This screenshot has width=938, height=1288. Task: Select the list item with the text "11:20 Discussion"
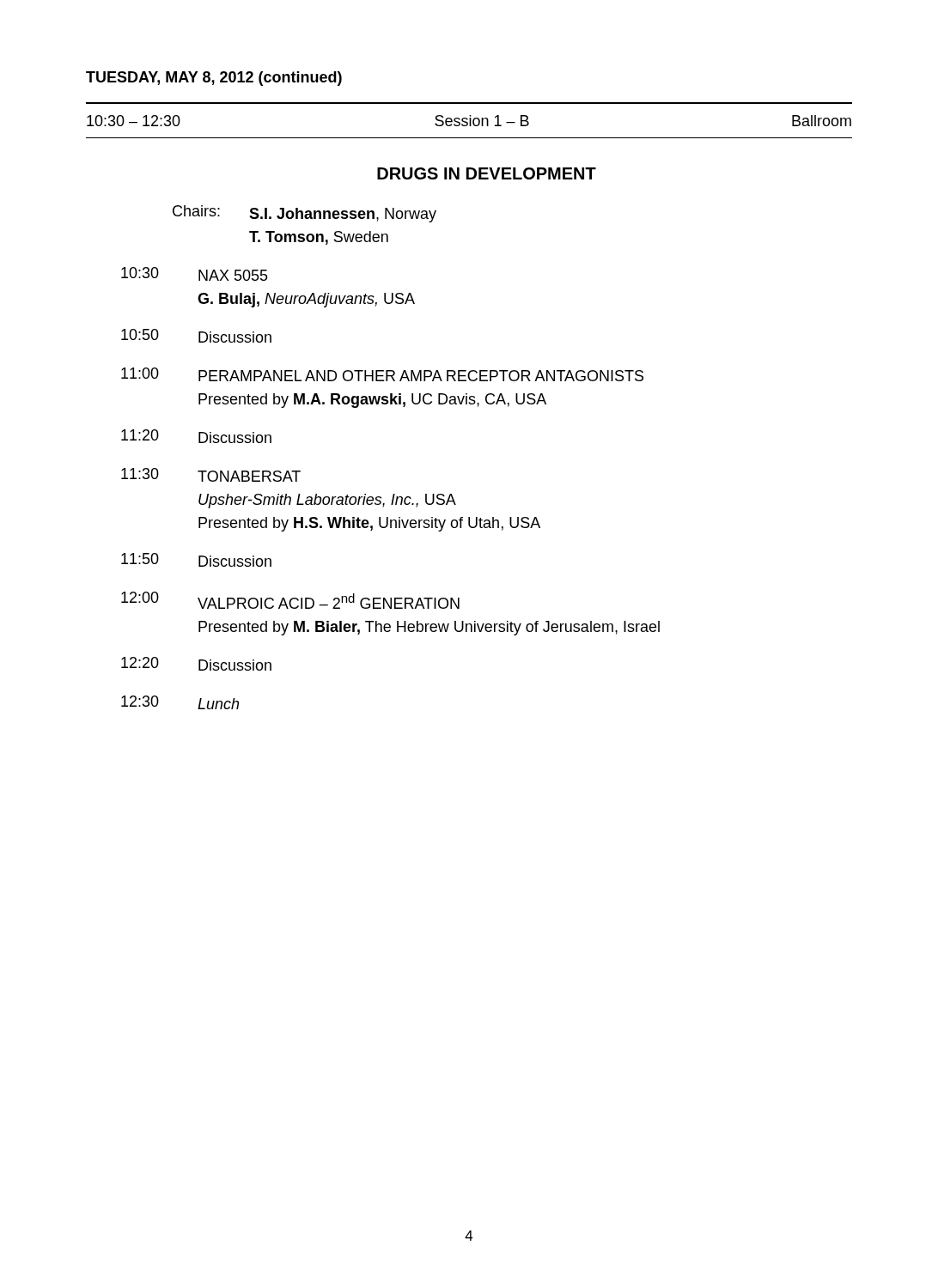(196, 436)
